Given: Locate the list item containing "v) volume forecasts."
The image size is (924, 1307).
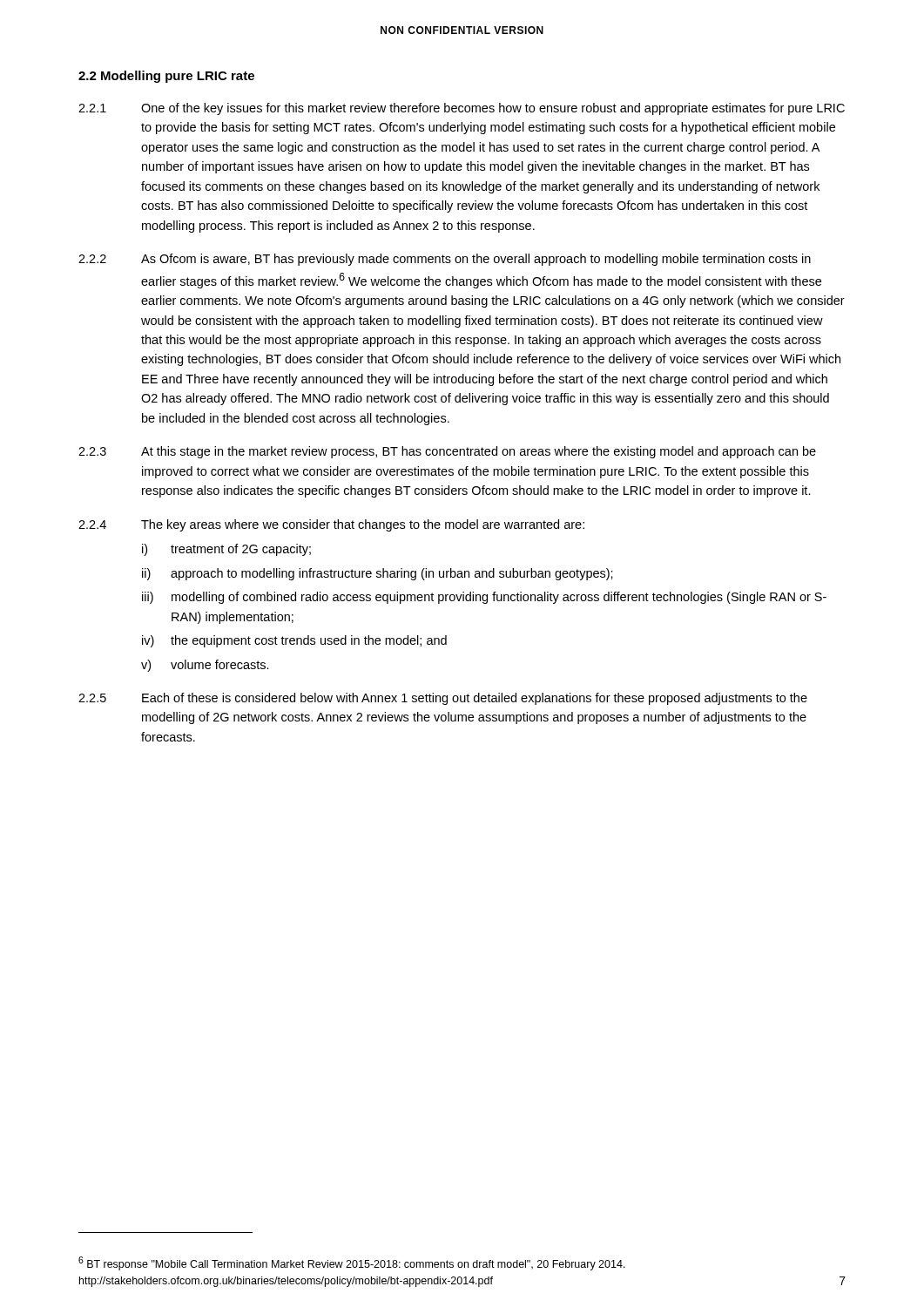Looking at the screenshot, I should [205, 666].
